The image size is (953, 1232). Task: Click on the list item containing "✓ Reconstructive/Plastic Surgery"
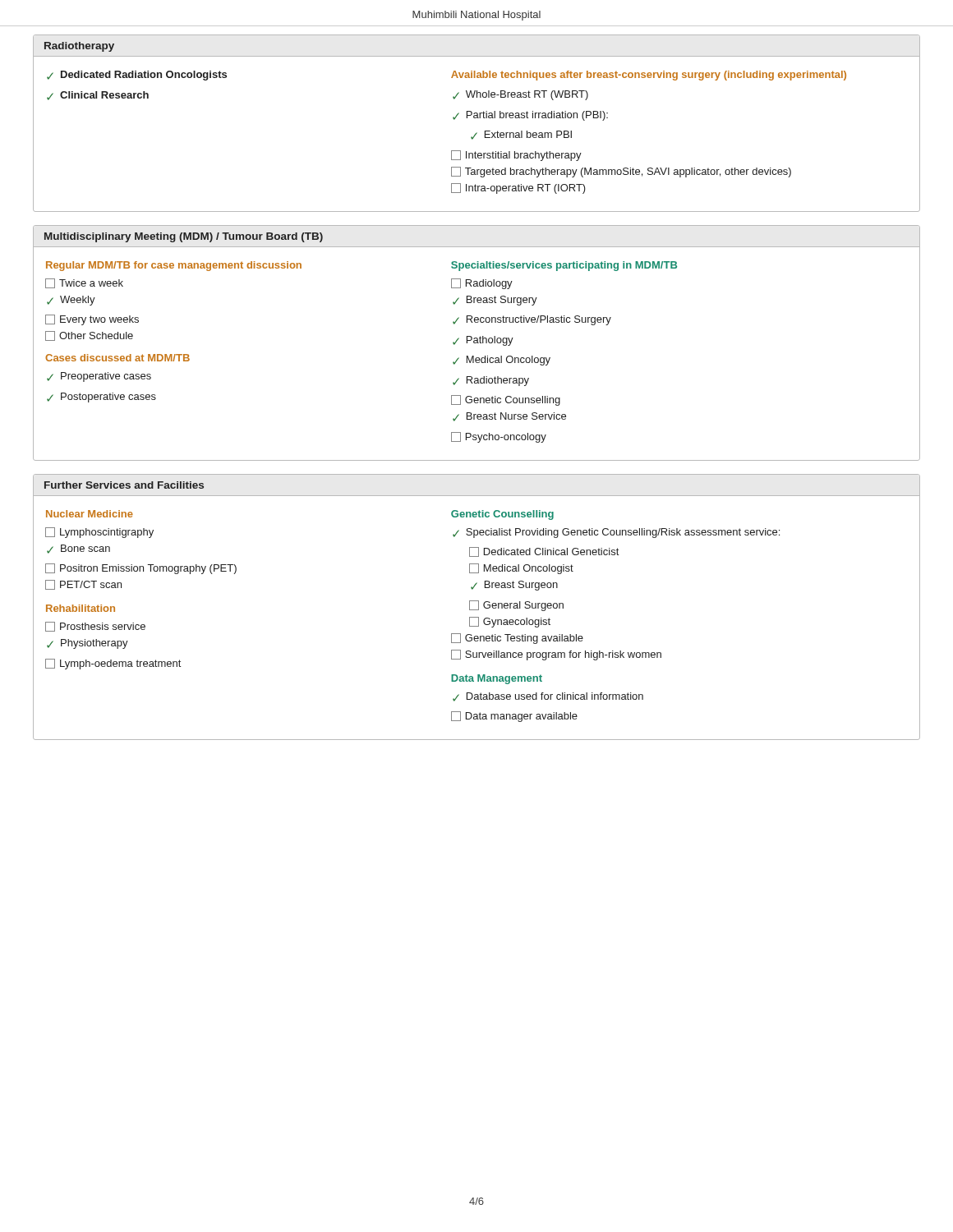click(531, 321)
